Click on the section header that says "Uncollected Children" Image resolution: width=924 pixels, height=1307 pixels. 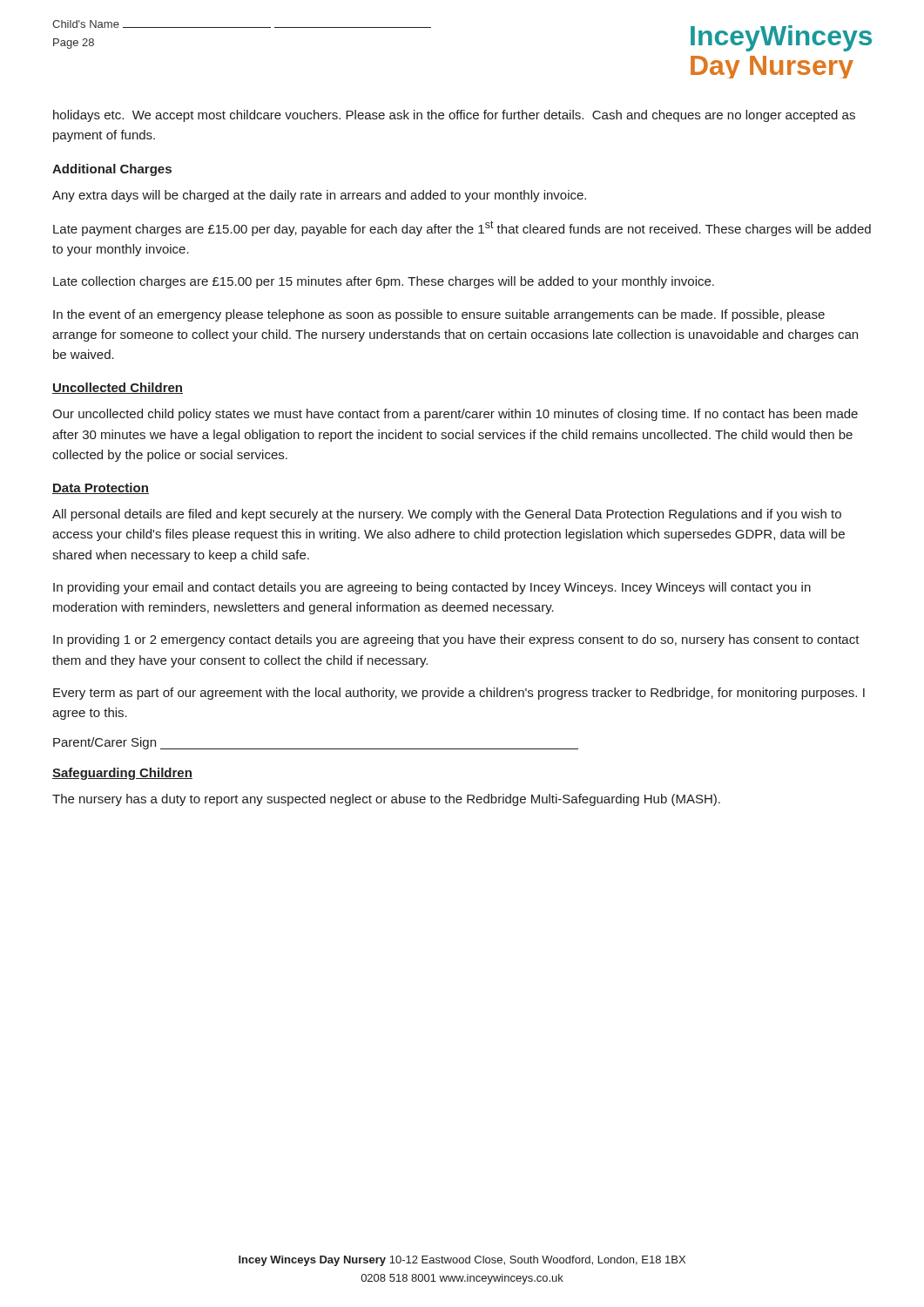pyautogui.click(x=118, y=388)
